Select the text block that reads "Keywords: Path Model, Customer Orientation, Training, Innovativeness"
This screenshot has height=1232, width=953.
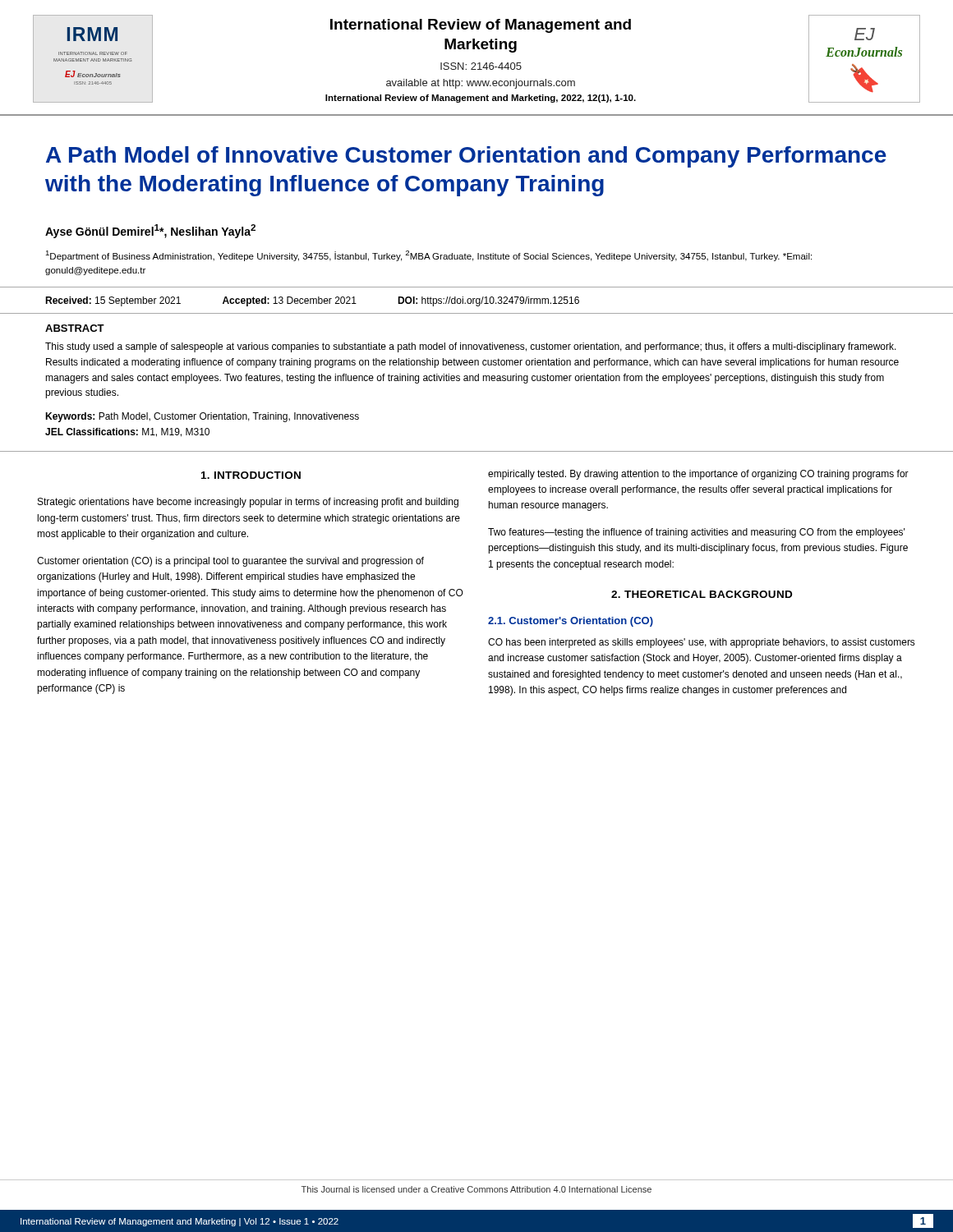click(202, 424)
